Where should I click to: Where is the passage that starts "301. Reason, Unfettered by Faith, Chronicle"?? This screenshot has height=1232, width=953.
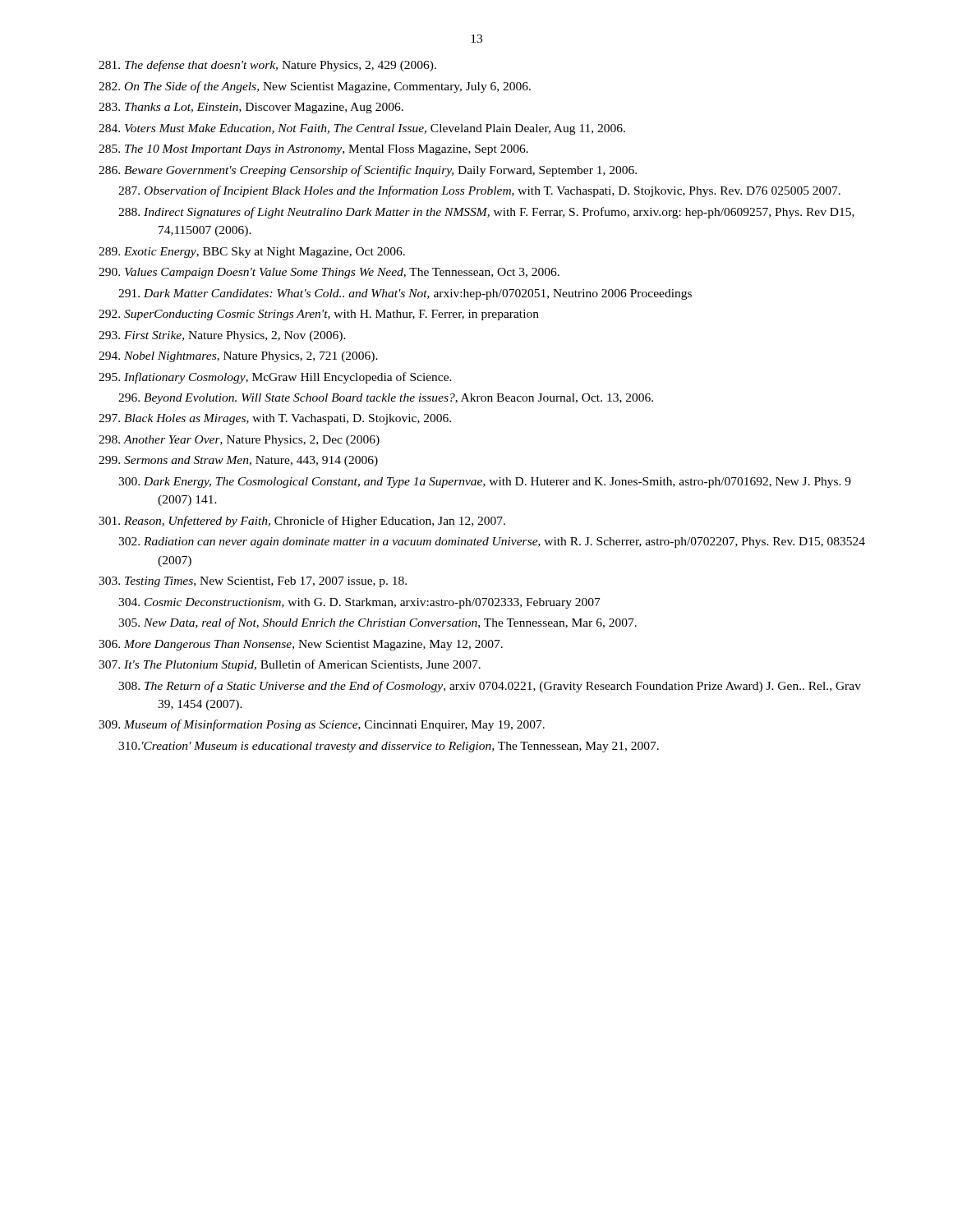click(x=302, y=520)
